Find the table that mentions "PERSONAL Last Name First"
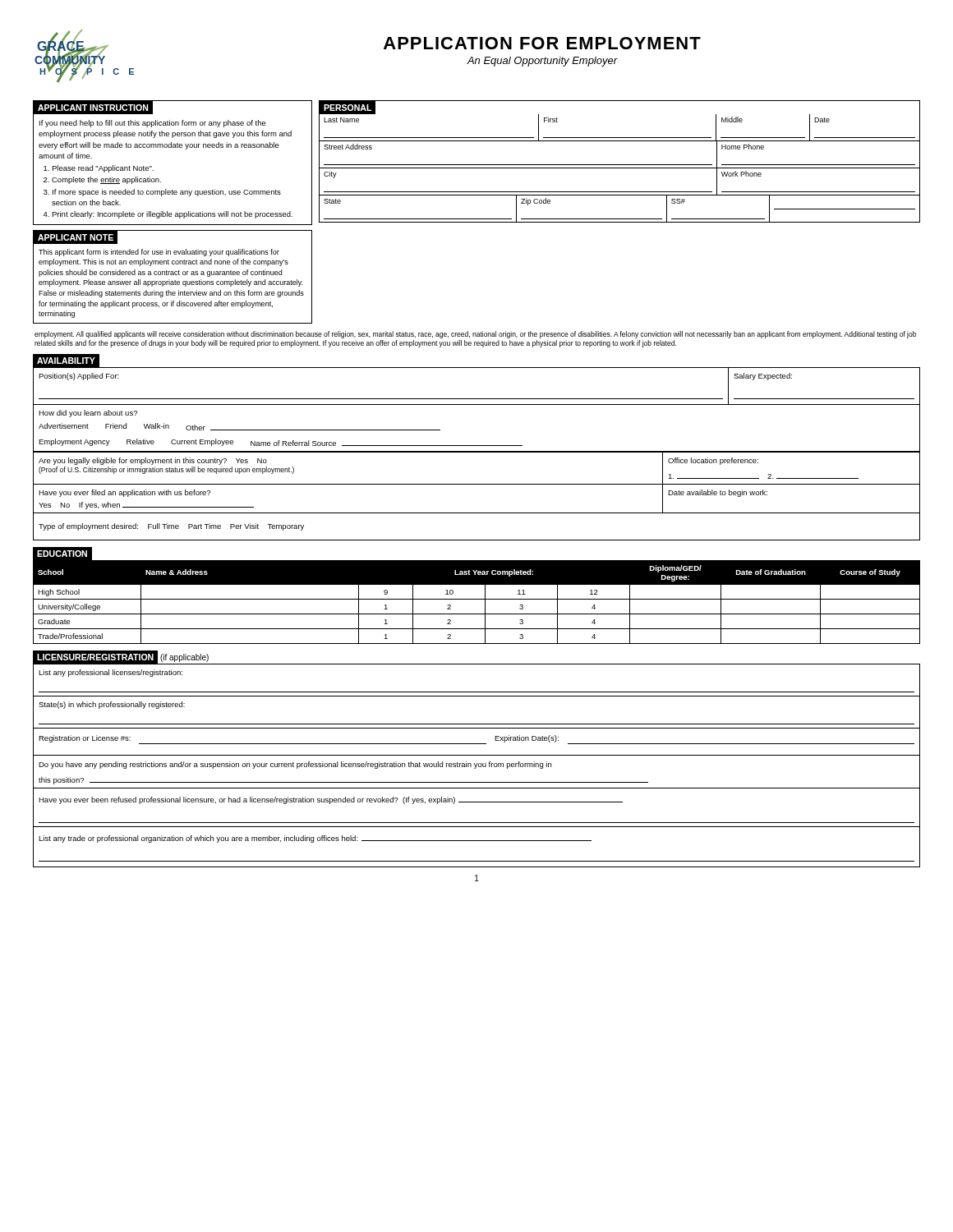This screenshot has width=953, height=1232. (x=619, y=161)
